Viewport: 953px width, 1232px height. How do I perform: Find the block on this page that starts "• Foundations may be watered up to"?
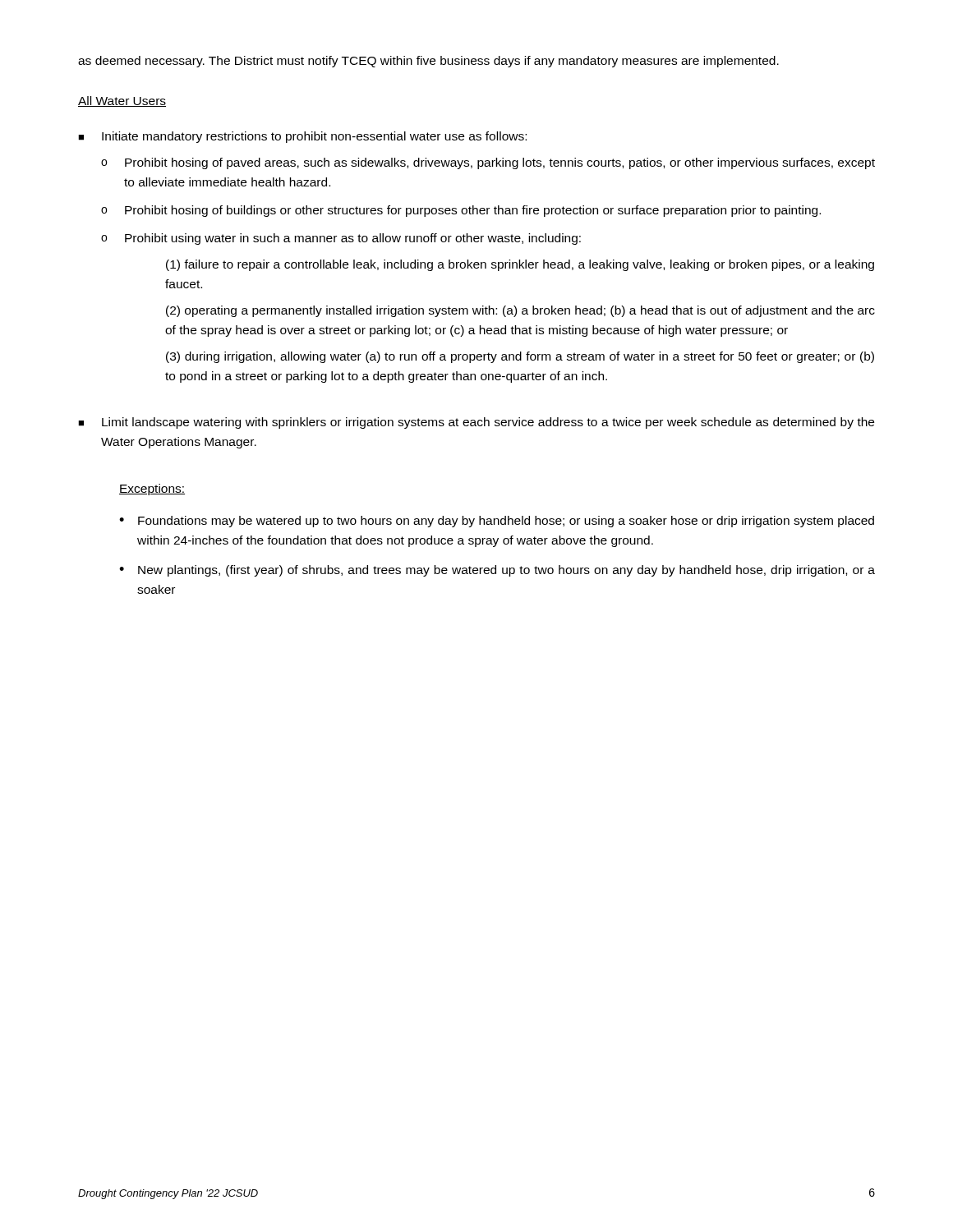point(497,531)
